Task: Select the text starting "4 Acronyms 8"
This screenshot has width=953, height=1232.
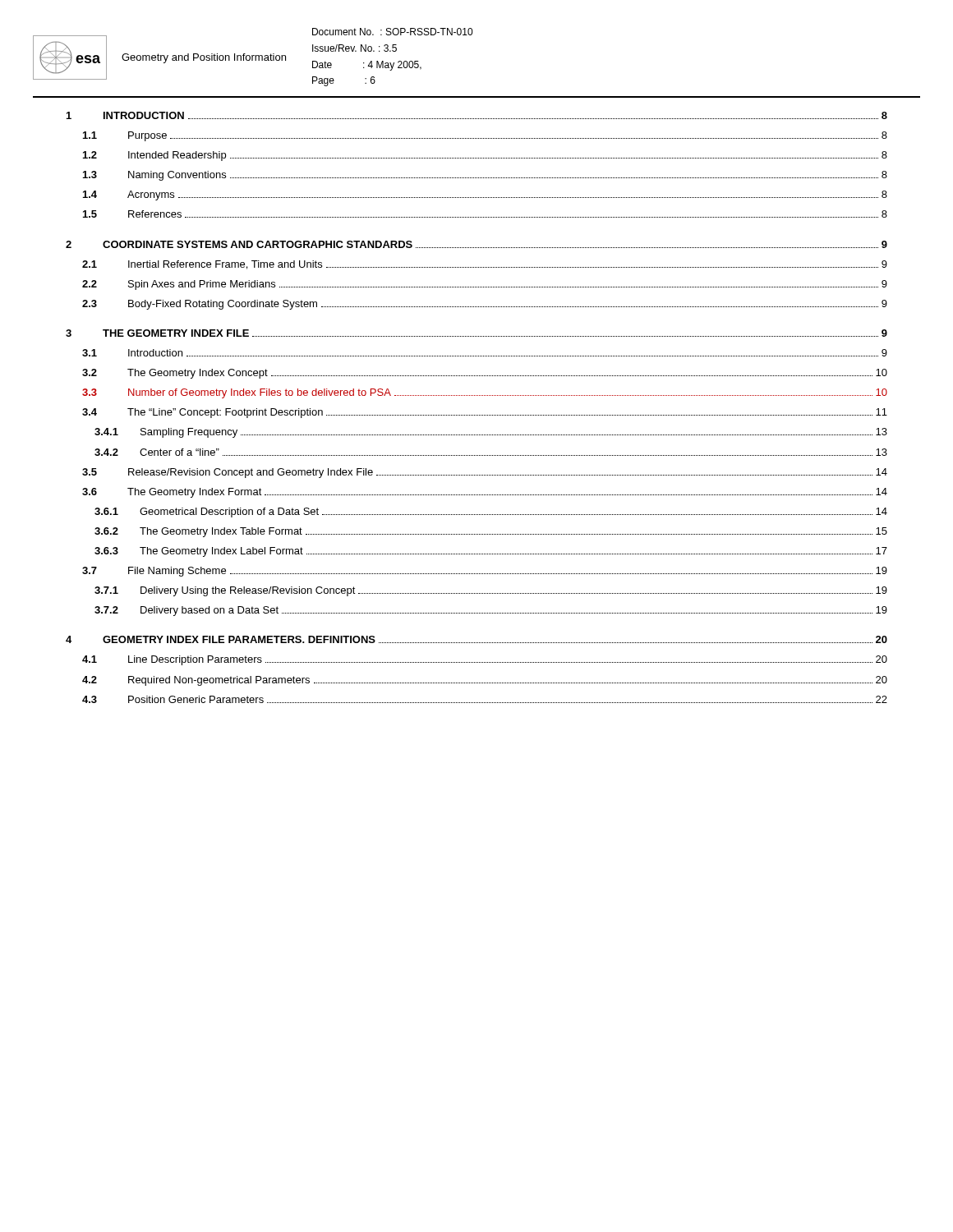Action: (476, 195)
